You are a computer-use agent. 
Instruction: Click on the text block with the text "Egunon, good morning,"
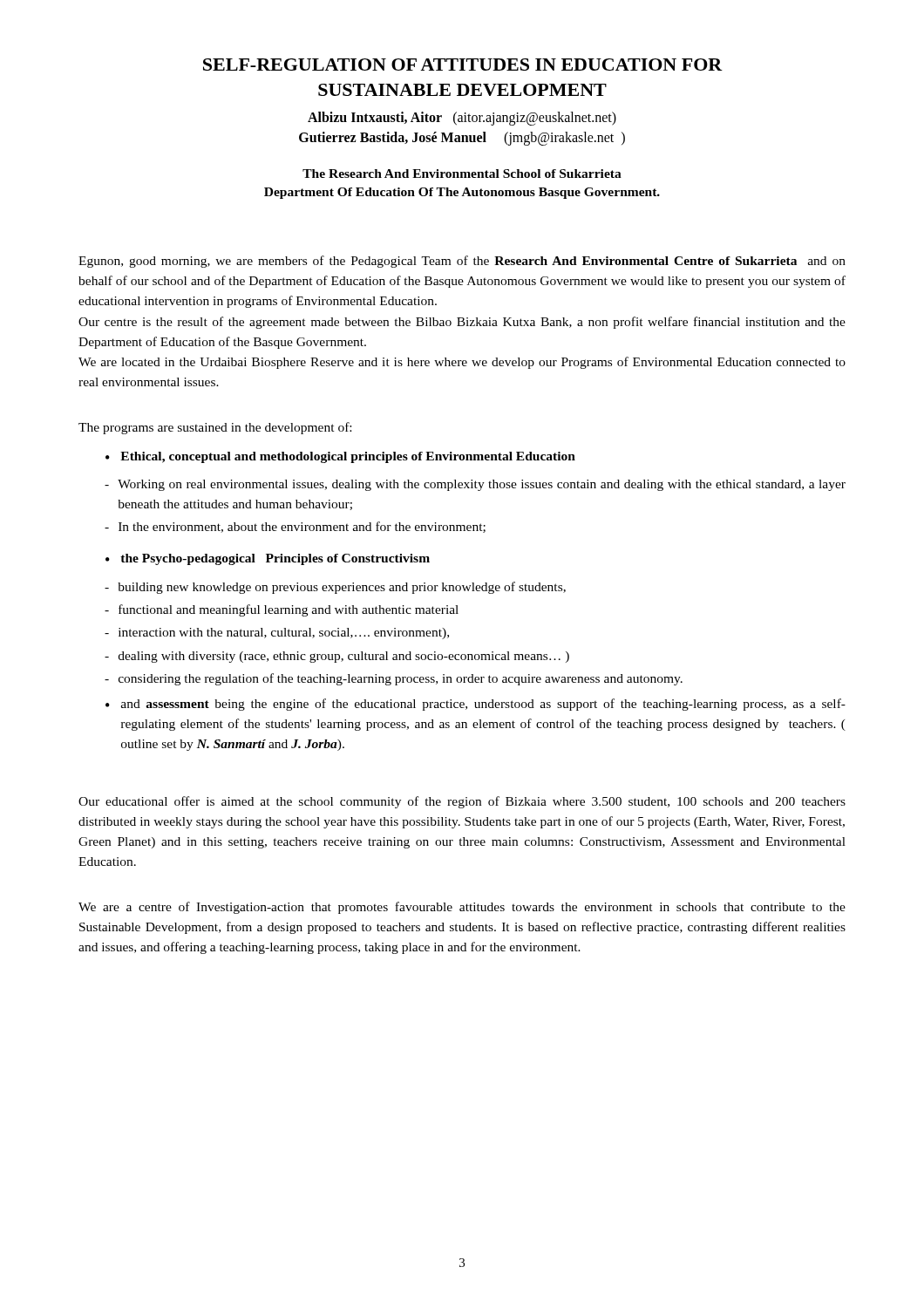coord(462,321)
